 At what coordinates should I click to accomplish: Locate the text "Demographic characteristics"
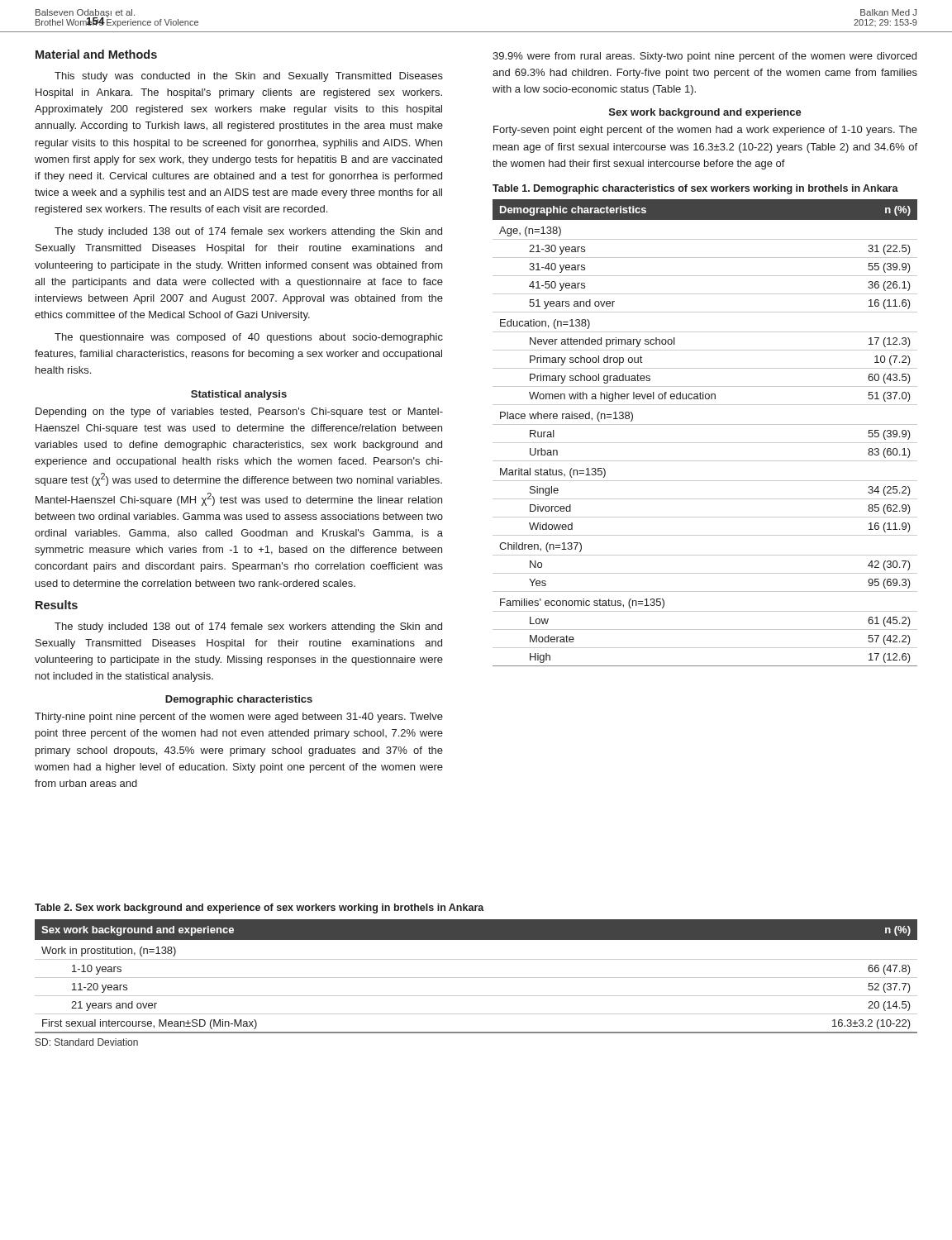pyautogui.click(x=239, y=699)
